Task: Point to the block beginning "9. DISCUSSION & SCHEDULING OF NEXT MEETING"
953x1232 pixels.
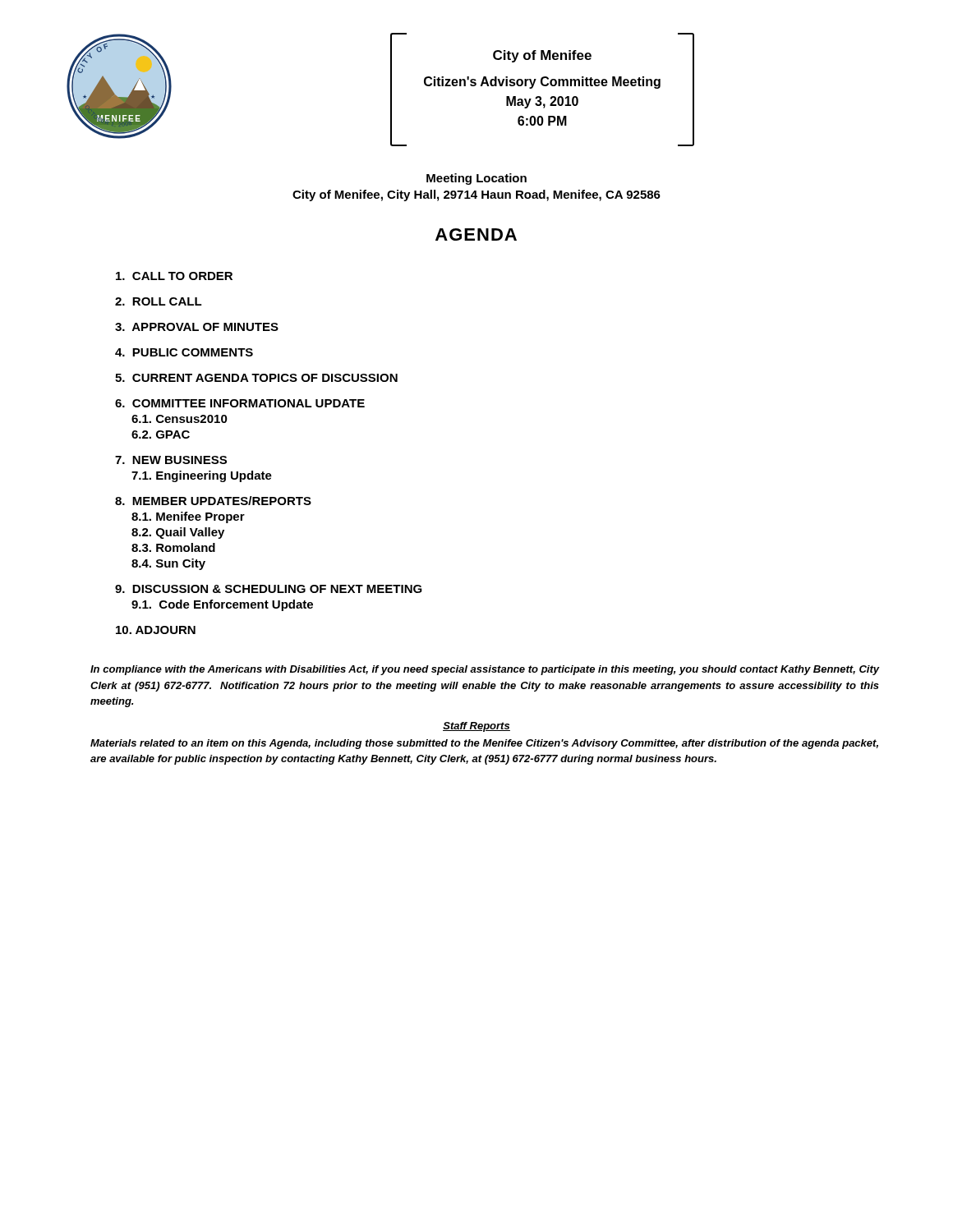Action: coord(269,589)
